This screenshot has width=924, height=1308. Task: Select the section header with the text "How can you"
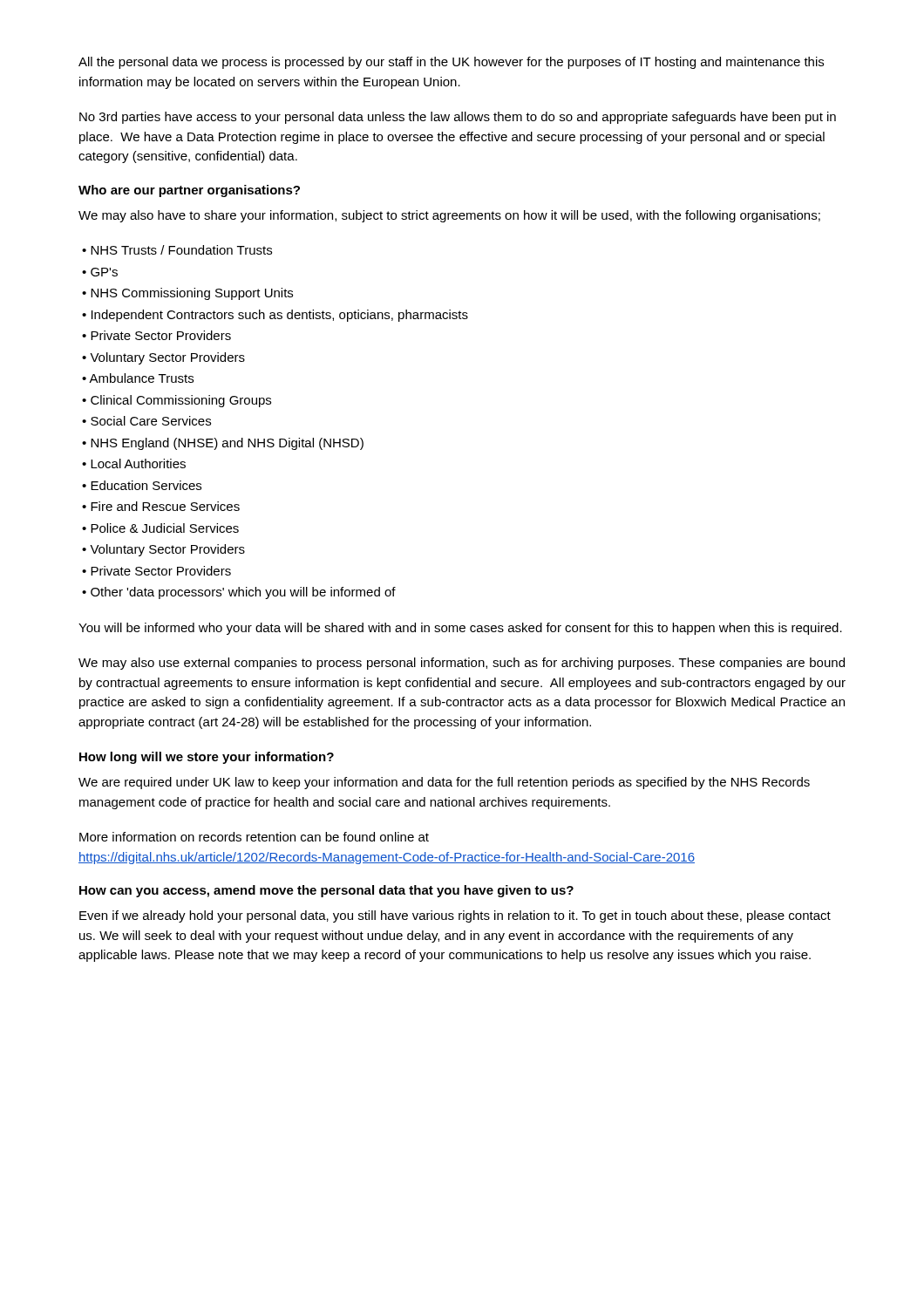[x=326, y=890]
